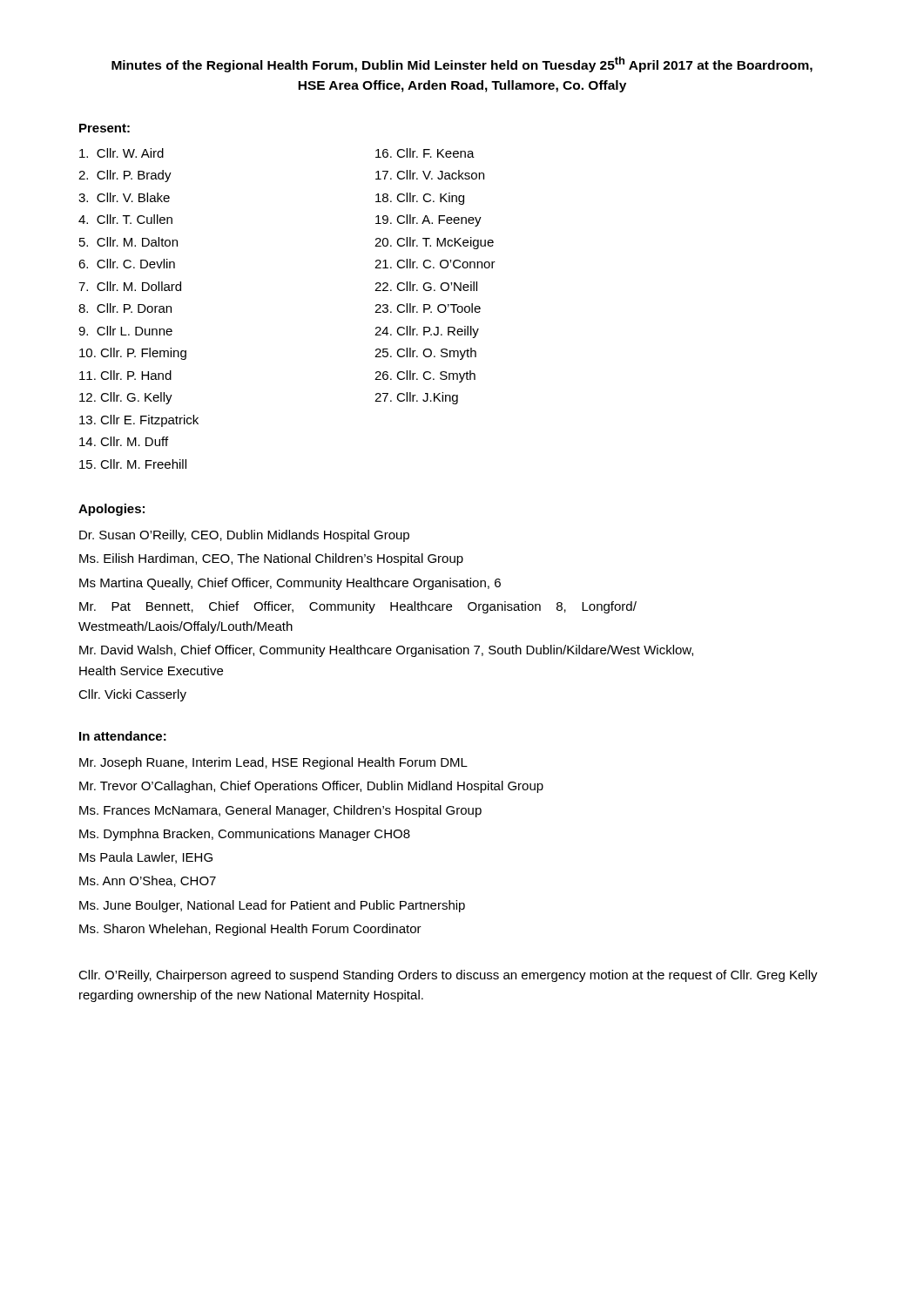
Task: Locate the text block with the text "Mr. David Walsh, Chief Officer, Community Healthcare Organisation"
Action: pyautogui.click(x=386, y=660)
